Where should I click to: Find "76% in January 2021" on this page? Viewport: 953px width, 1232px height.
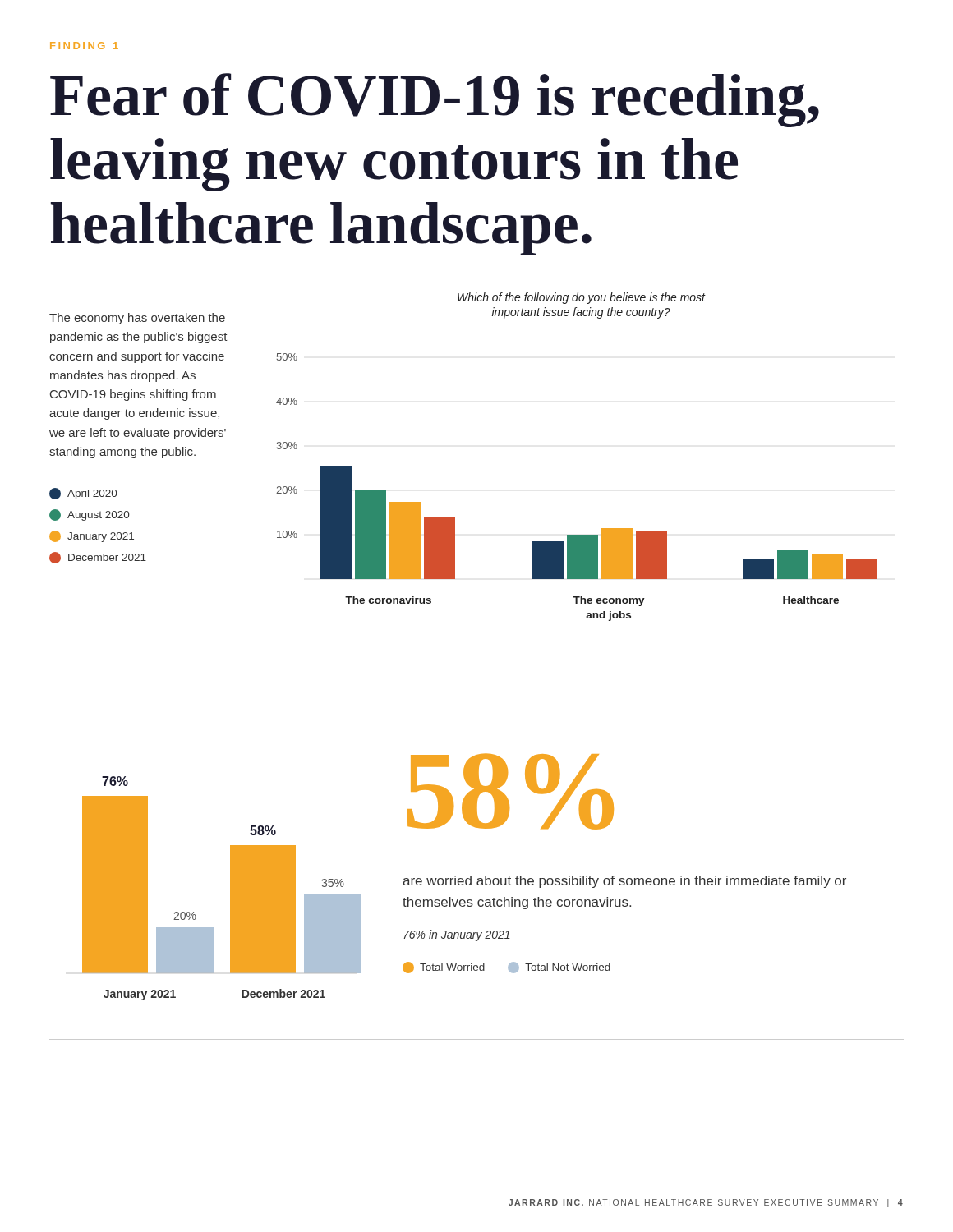457,935
